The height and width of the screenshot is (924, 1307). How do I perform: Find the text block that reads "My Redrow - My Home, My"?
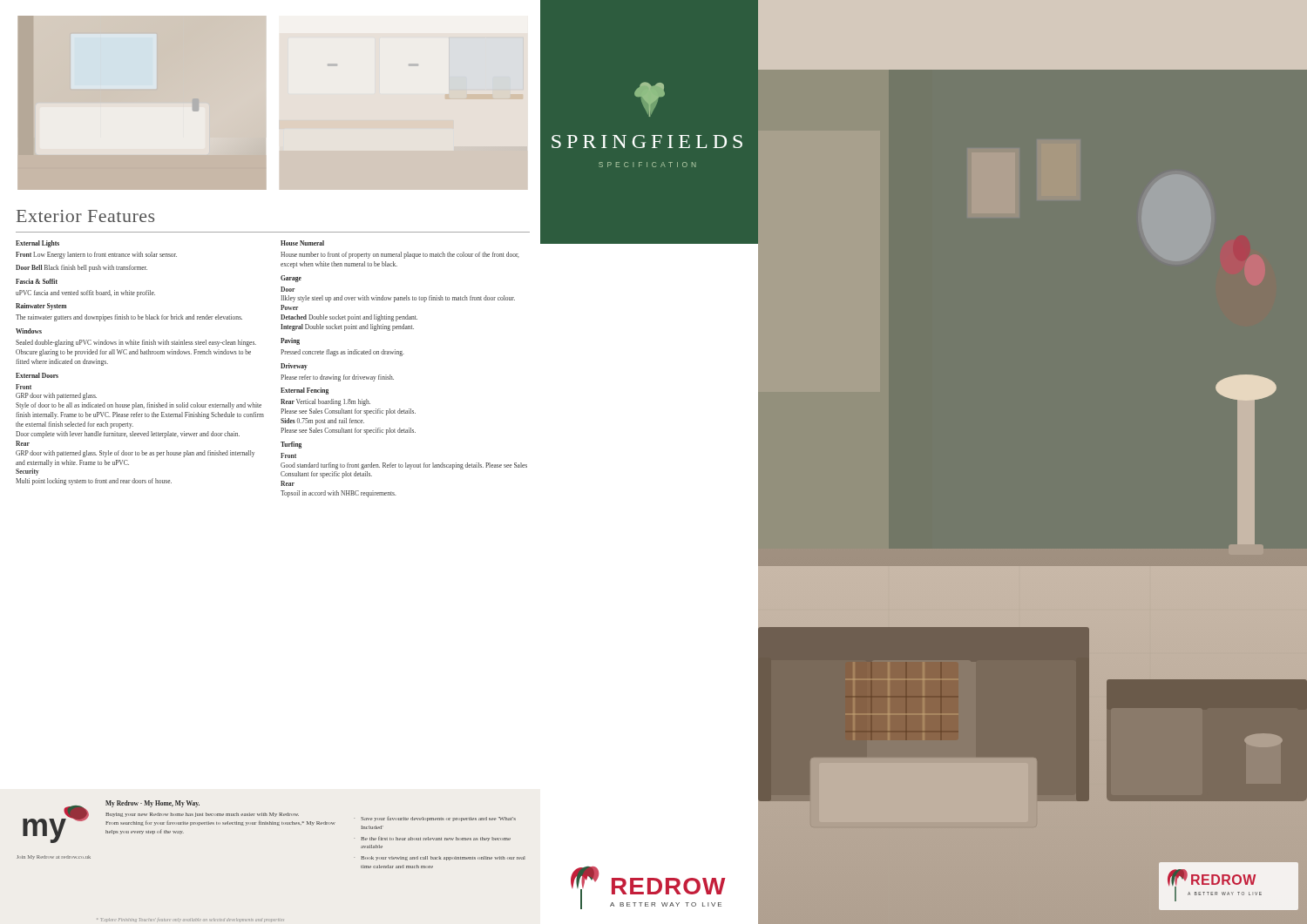(x=153, y=803)
